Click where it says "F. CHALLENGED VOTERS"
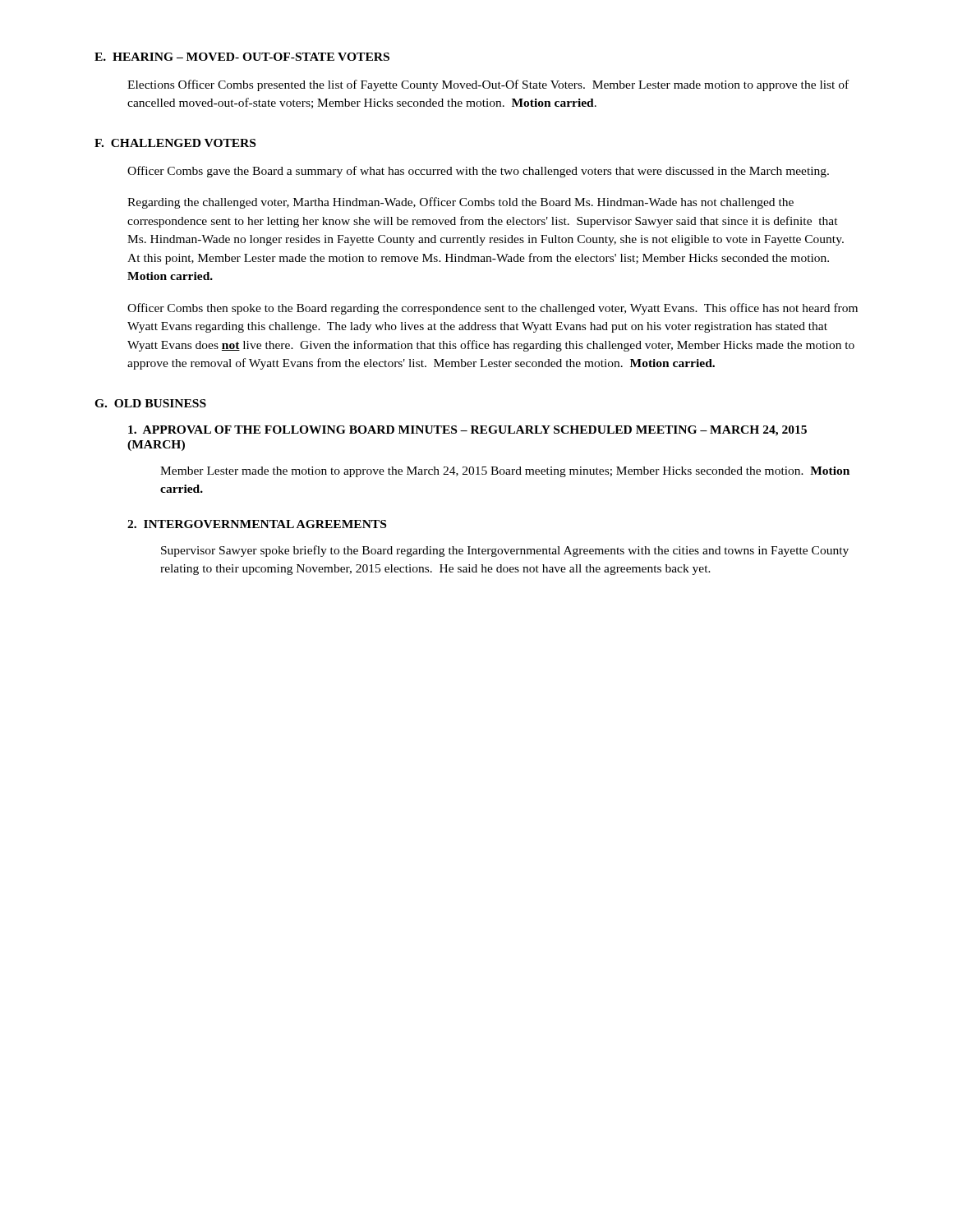The image size is (953, 1232). click(x=175, y=142)
